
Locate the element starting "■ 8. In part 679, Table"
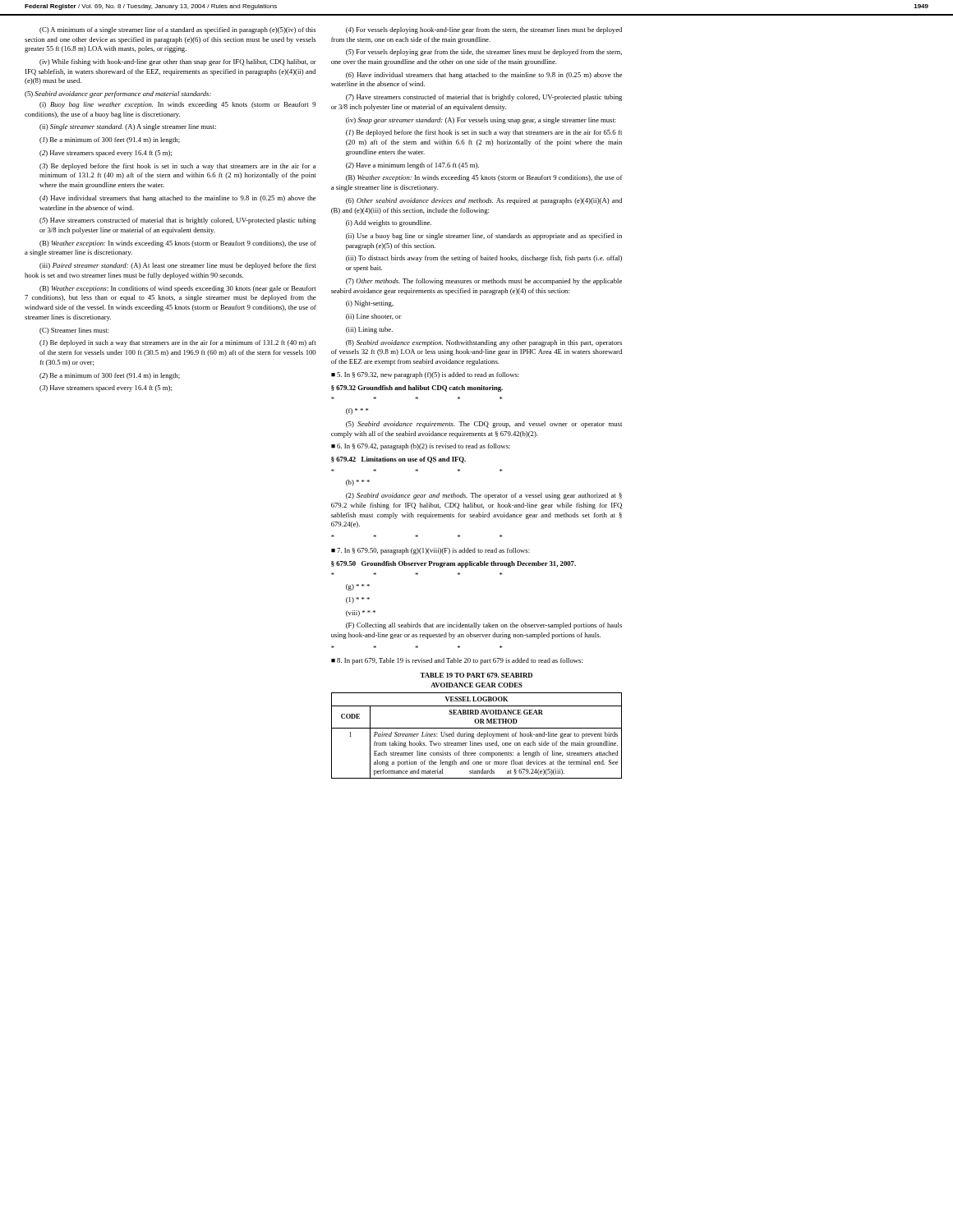(x=476, y=661)
